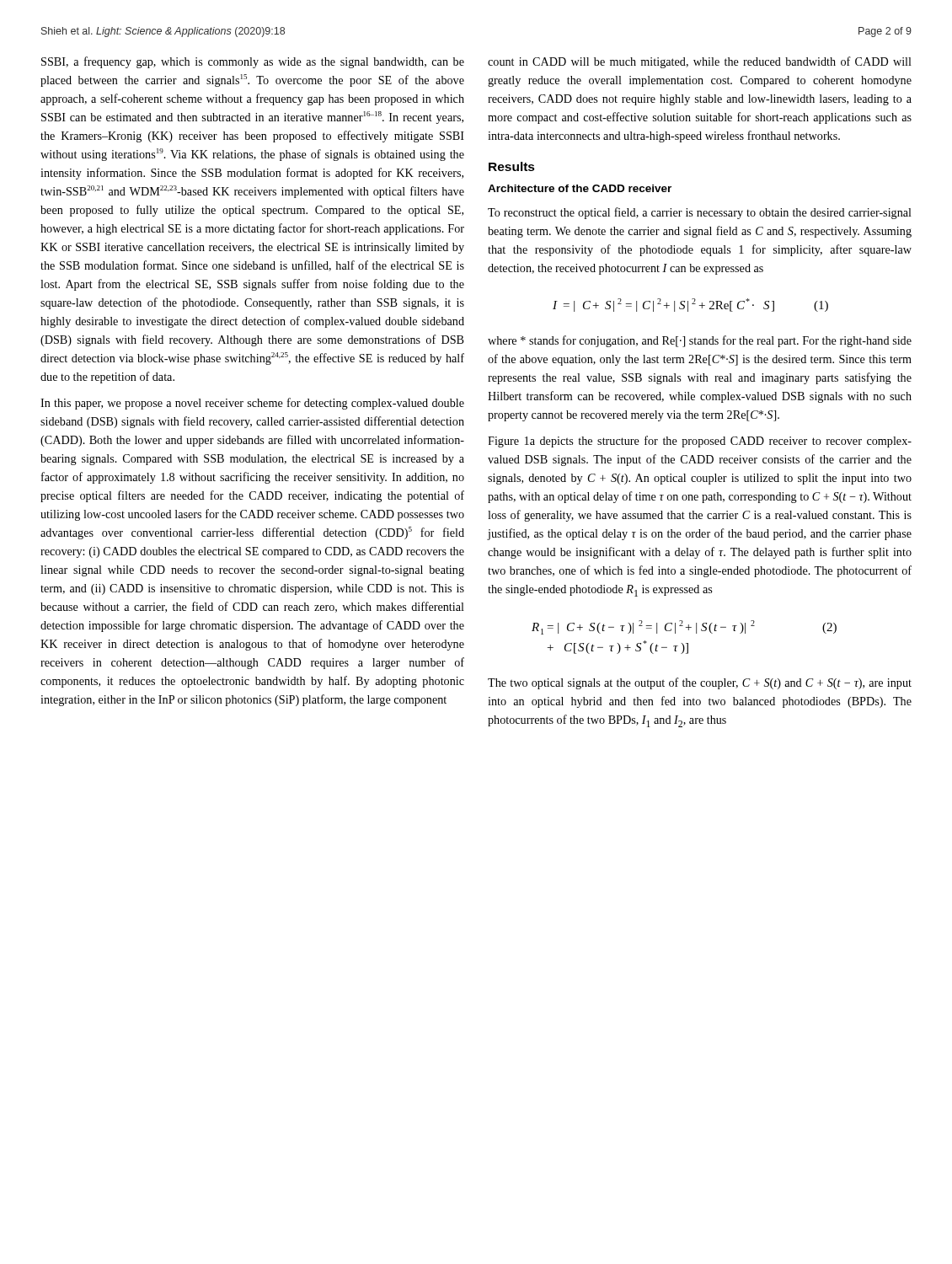Click the passage that begins "To reconstruct the optical field,"
Viewport: 952px width, 1264px height.
(700, 240)
